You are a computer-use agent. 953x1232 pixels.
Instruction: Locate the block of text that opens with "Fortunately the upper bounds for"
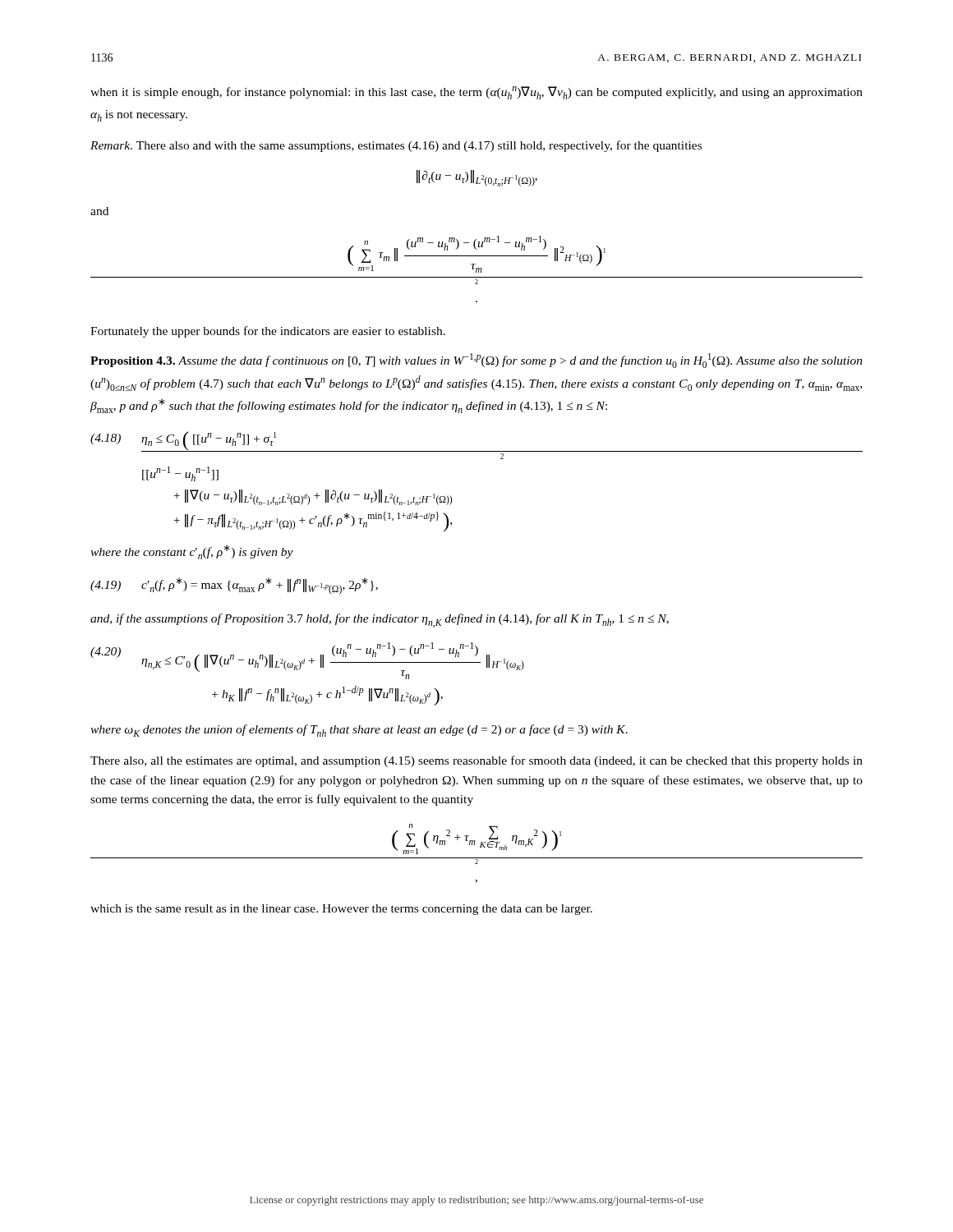click(268, 332)
